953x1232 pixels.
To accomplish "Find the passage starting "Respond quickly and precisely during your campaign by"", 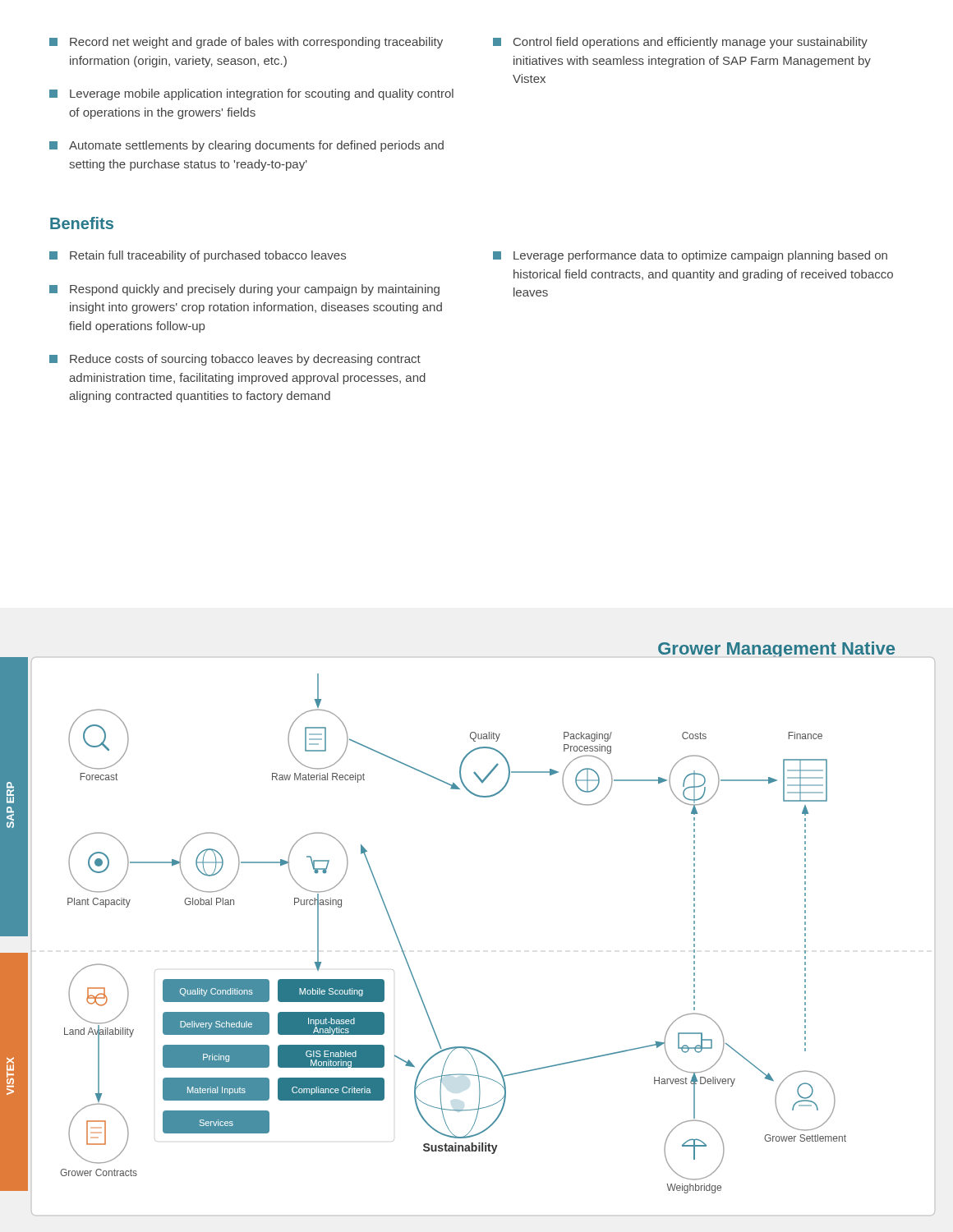I will point(255,307).
